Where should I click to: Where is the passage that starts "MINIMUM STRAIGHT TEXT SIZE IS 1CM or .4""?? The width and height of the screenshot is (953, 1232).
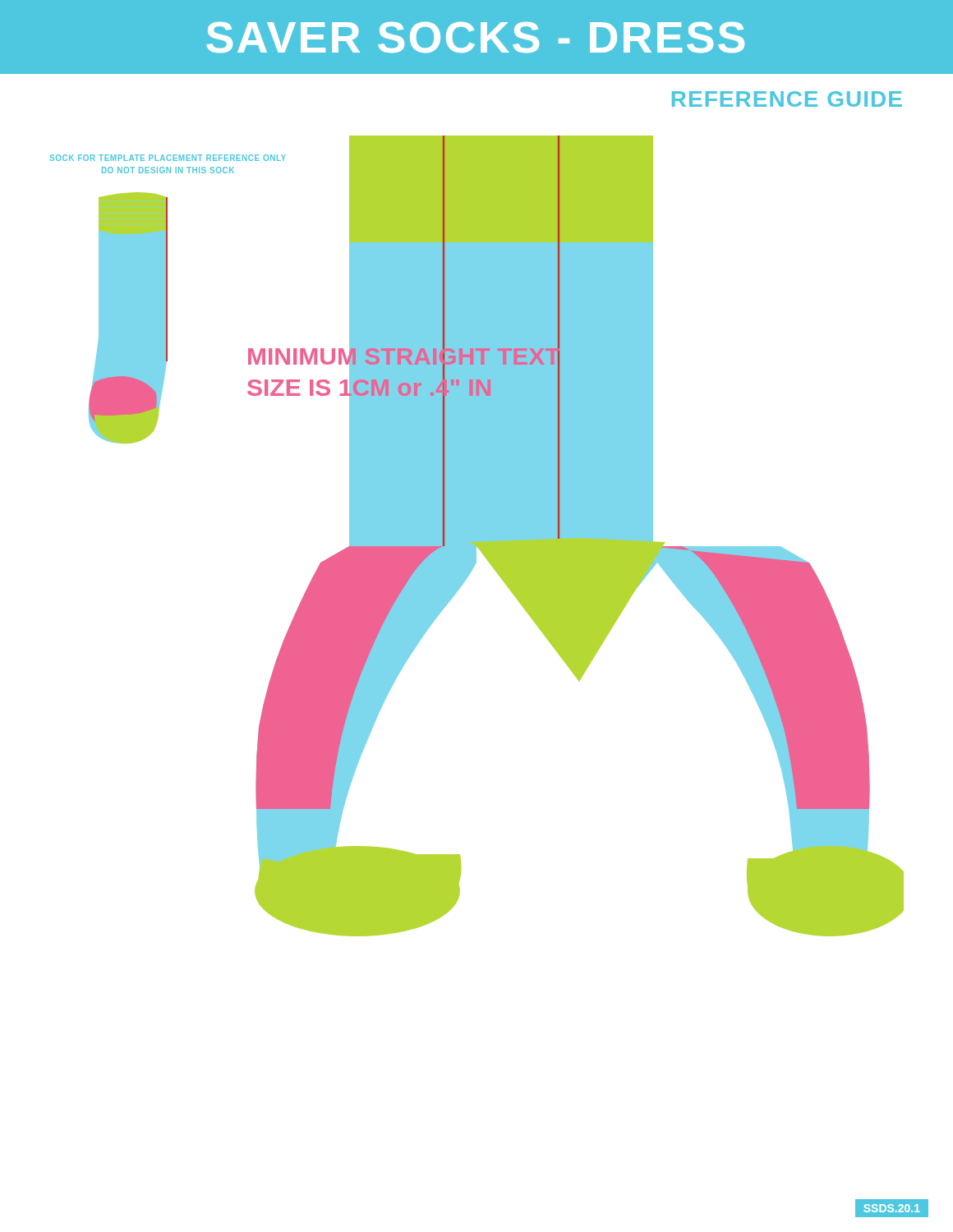click(x=297, y=372)
